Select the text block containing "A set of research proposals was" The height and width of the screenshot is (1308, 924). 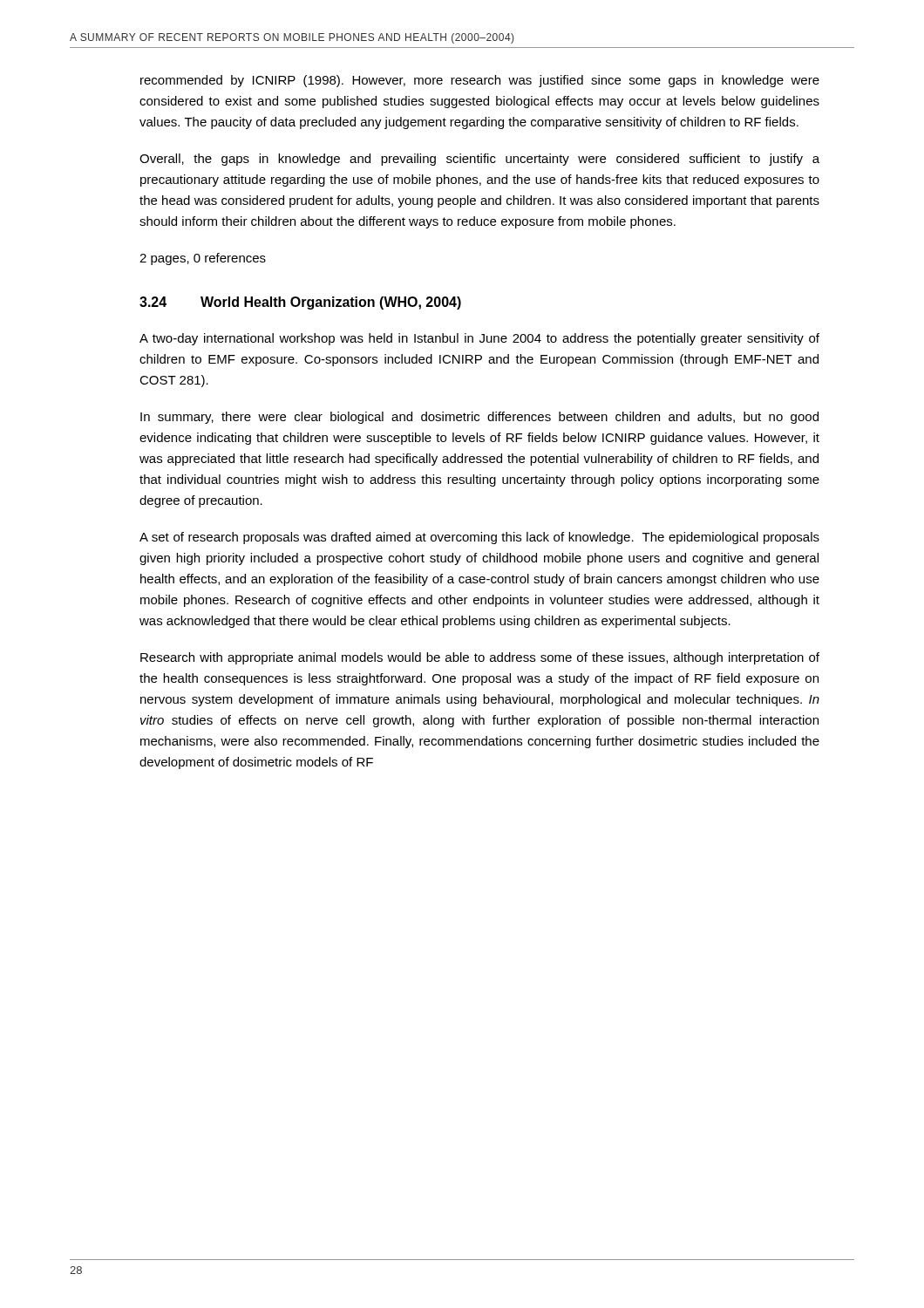(x=479, y=579)
